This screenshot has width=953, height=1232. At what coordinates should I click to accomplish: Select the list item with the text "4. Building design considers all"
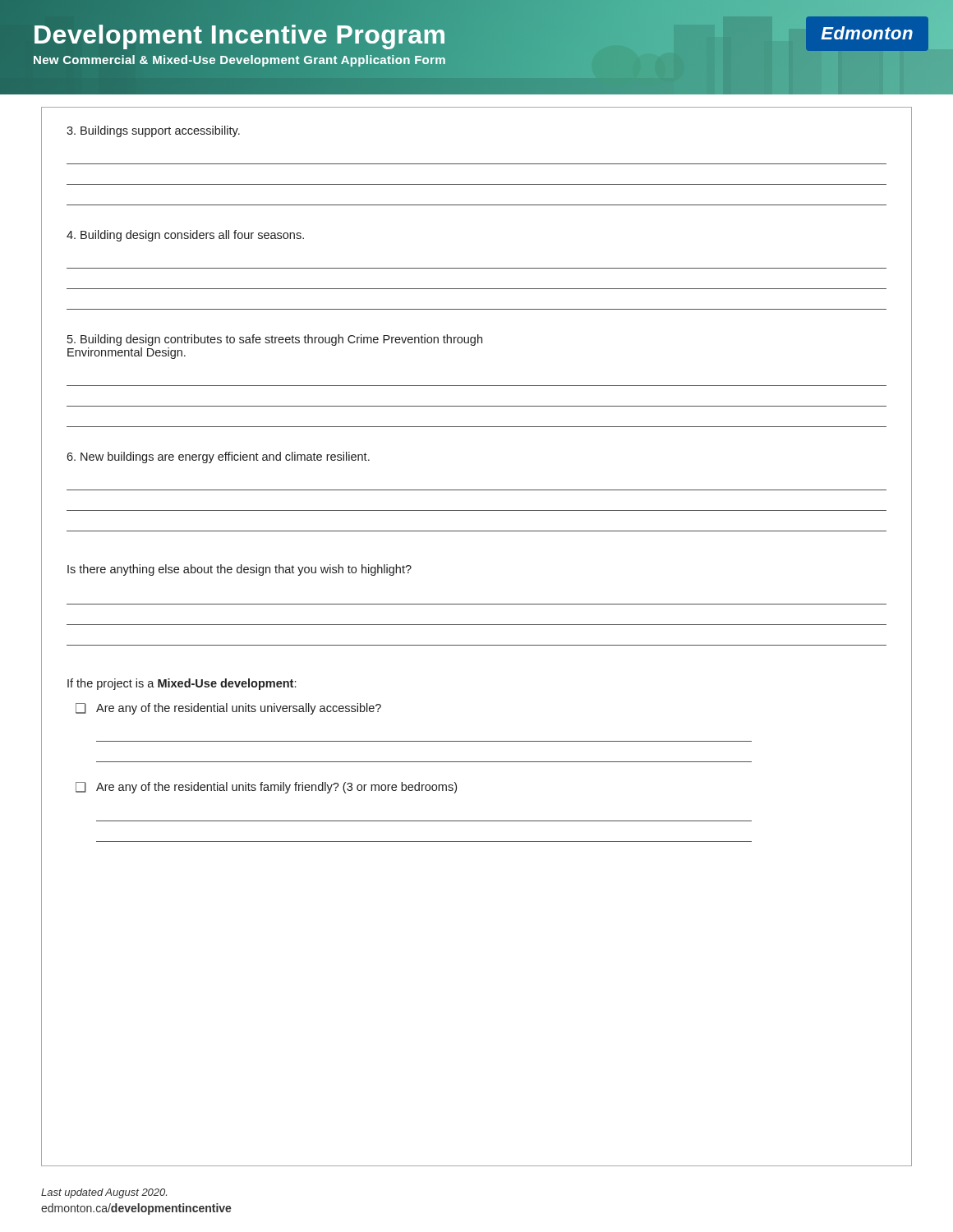[x=476, y=269]
